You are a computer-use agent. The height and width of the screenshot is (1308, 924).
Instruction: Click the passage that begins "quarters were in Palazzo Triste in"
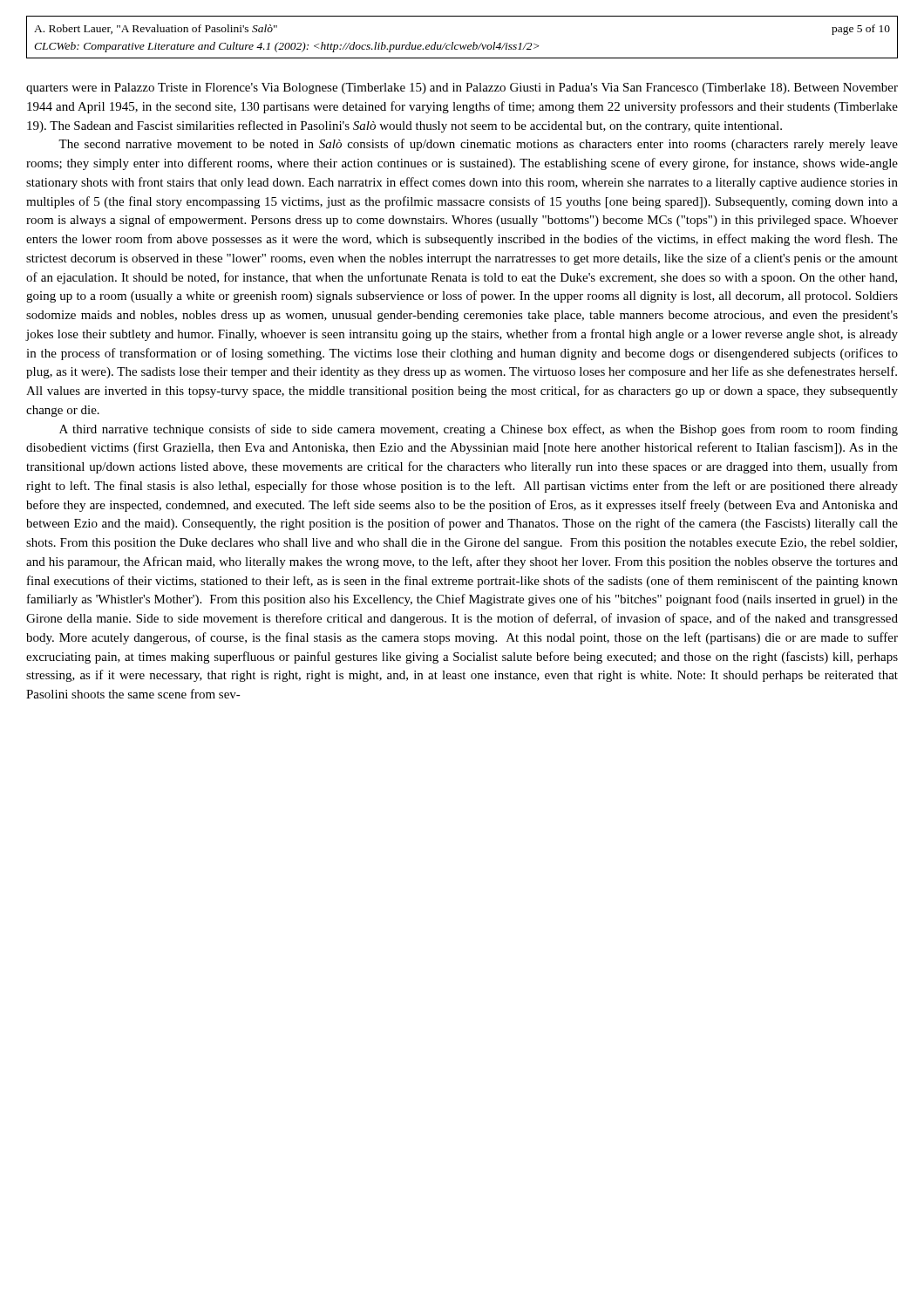(x=462, y=106)
